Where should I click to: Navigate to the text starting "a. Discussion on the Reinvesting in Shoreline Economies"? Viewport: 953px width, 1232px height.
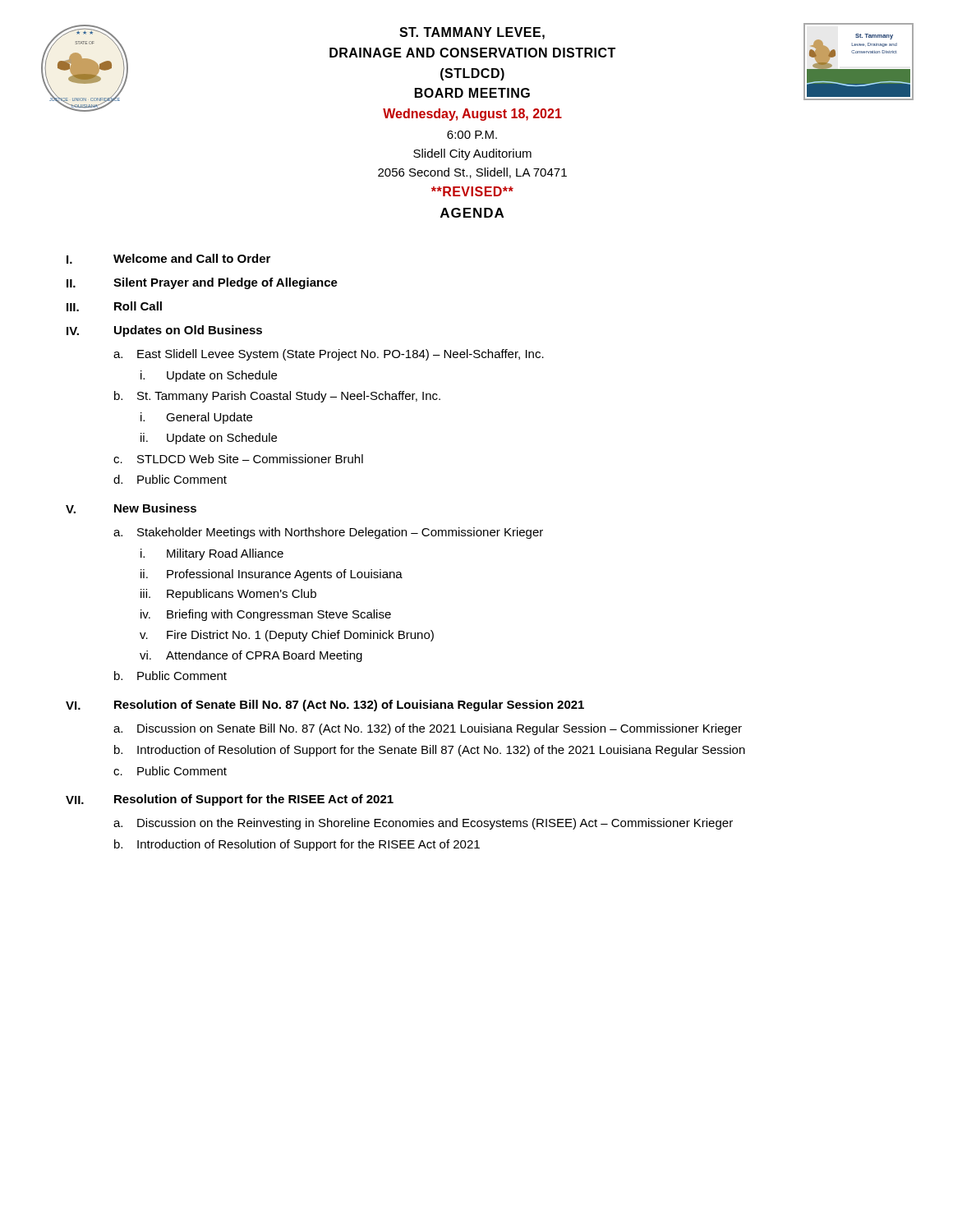click(509, 824)
